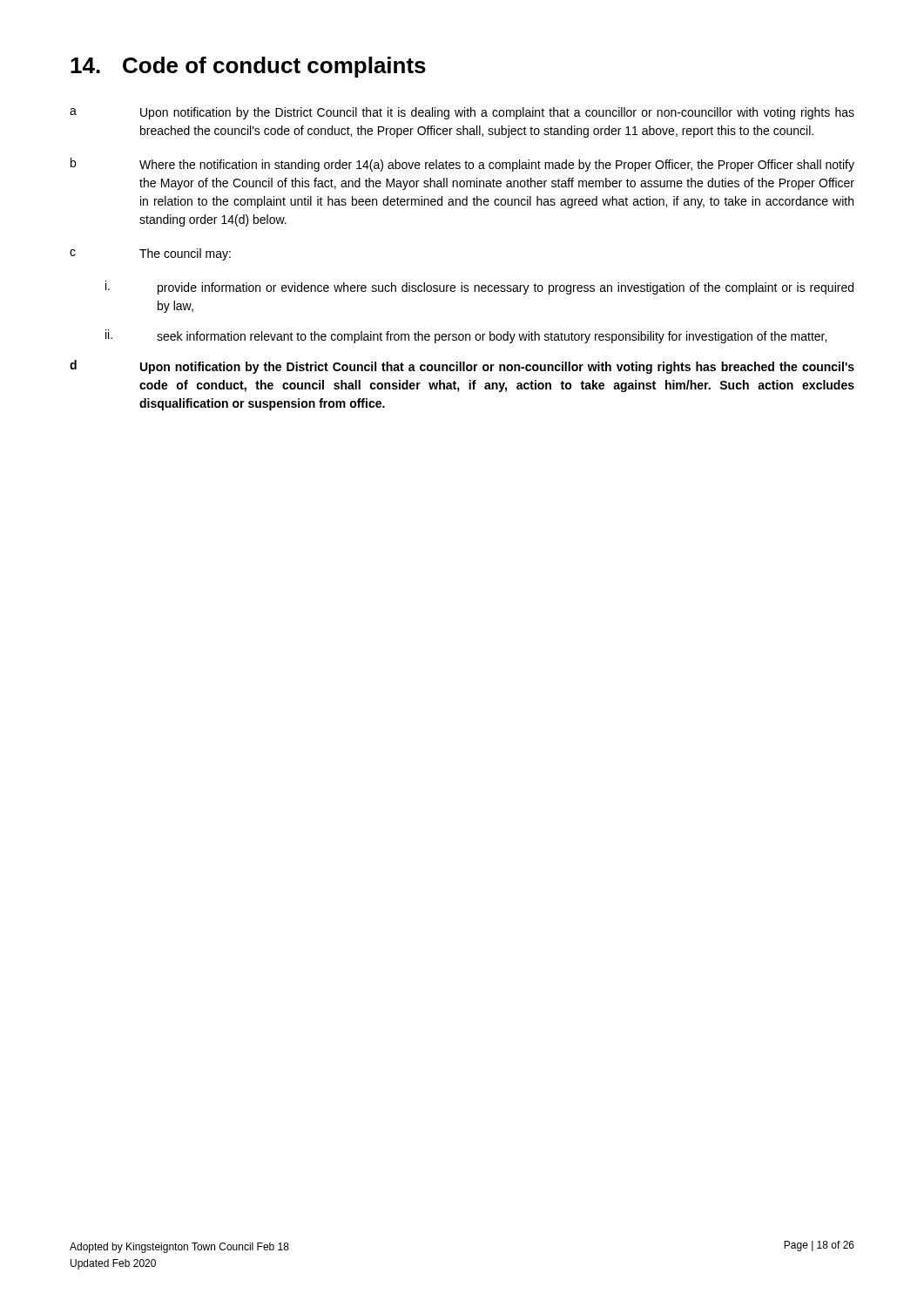The height and width of the screenshot is (1307, 924).
Task: Click where it says "14. Code of conduct complaints"
Action: 248,66
